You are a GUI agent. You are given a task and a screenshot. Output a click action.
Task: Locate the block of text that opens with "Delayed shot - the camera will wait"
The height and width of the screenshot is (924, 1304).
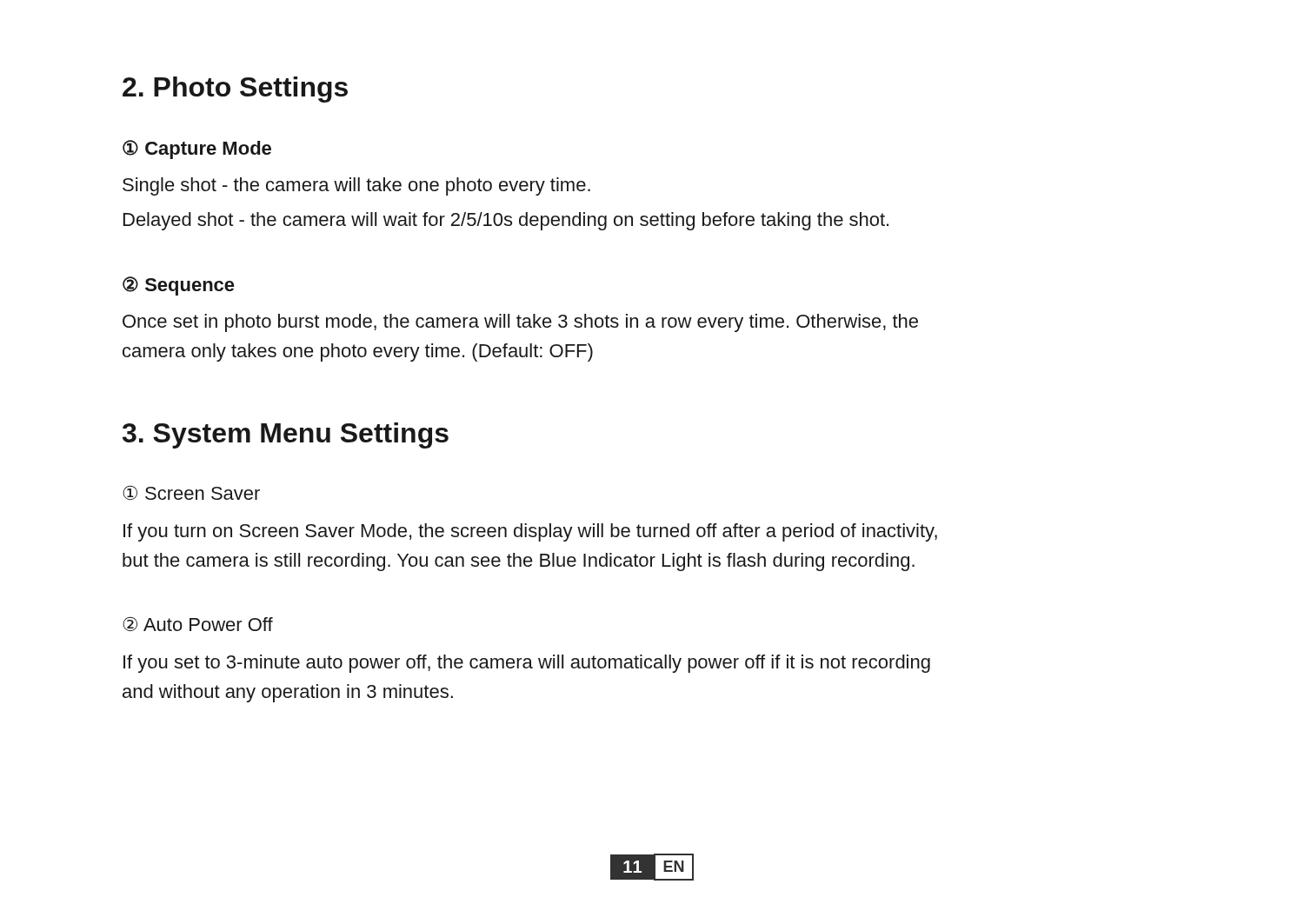click(643, 220)
